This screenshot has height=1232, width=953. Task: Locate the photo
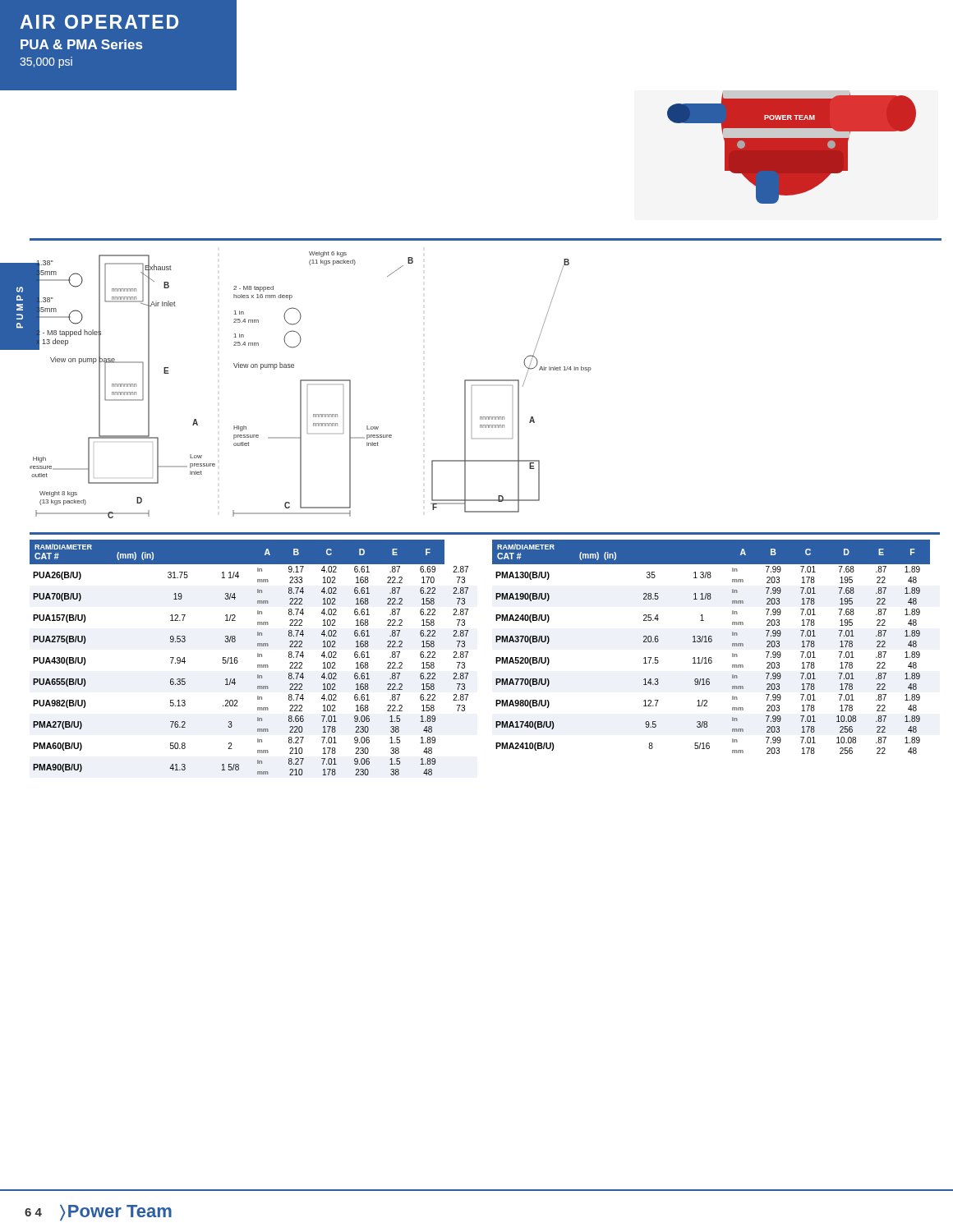pos(786,113)
